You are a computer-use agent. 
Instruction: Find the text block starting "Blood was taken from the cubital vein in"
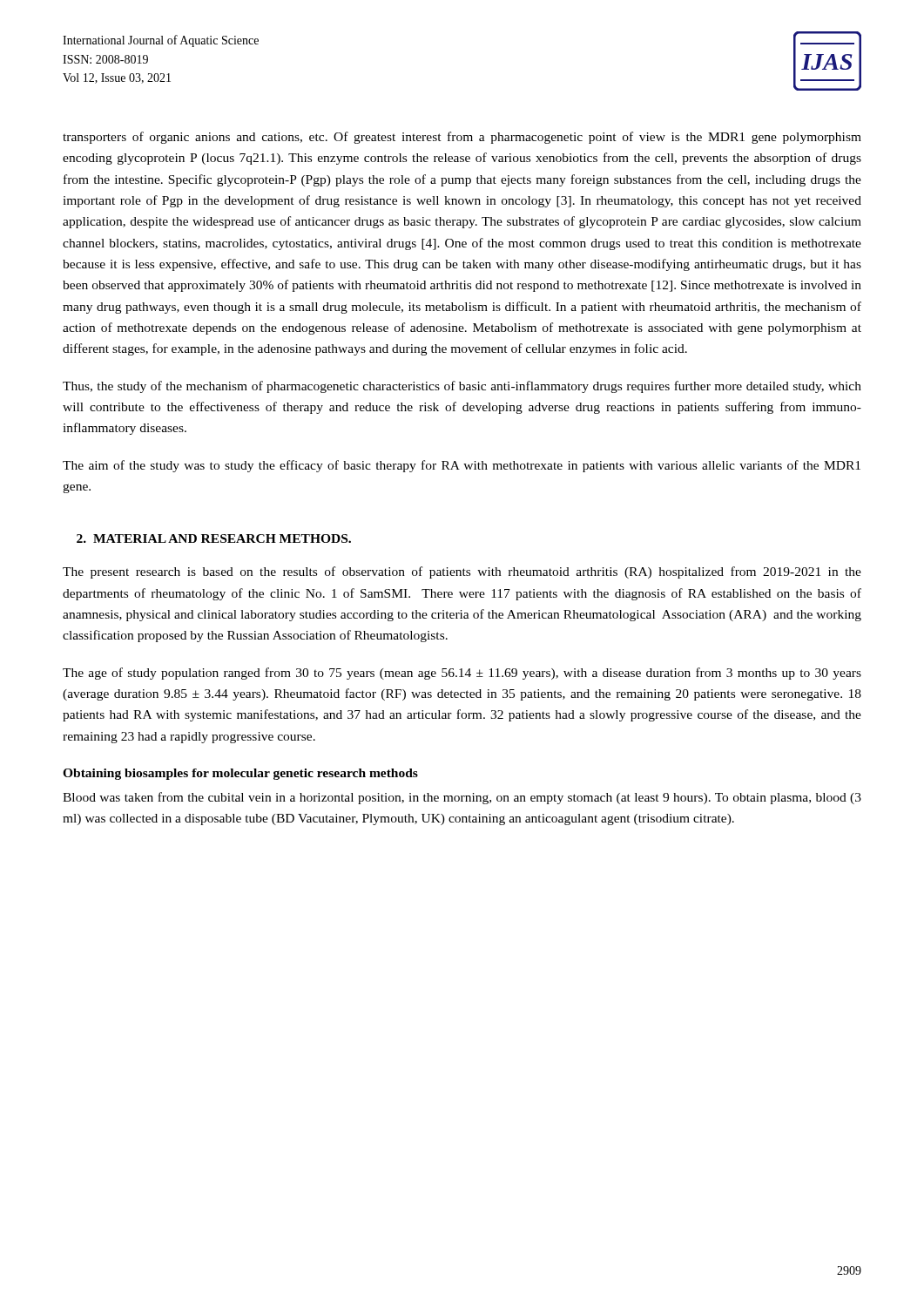462,807
